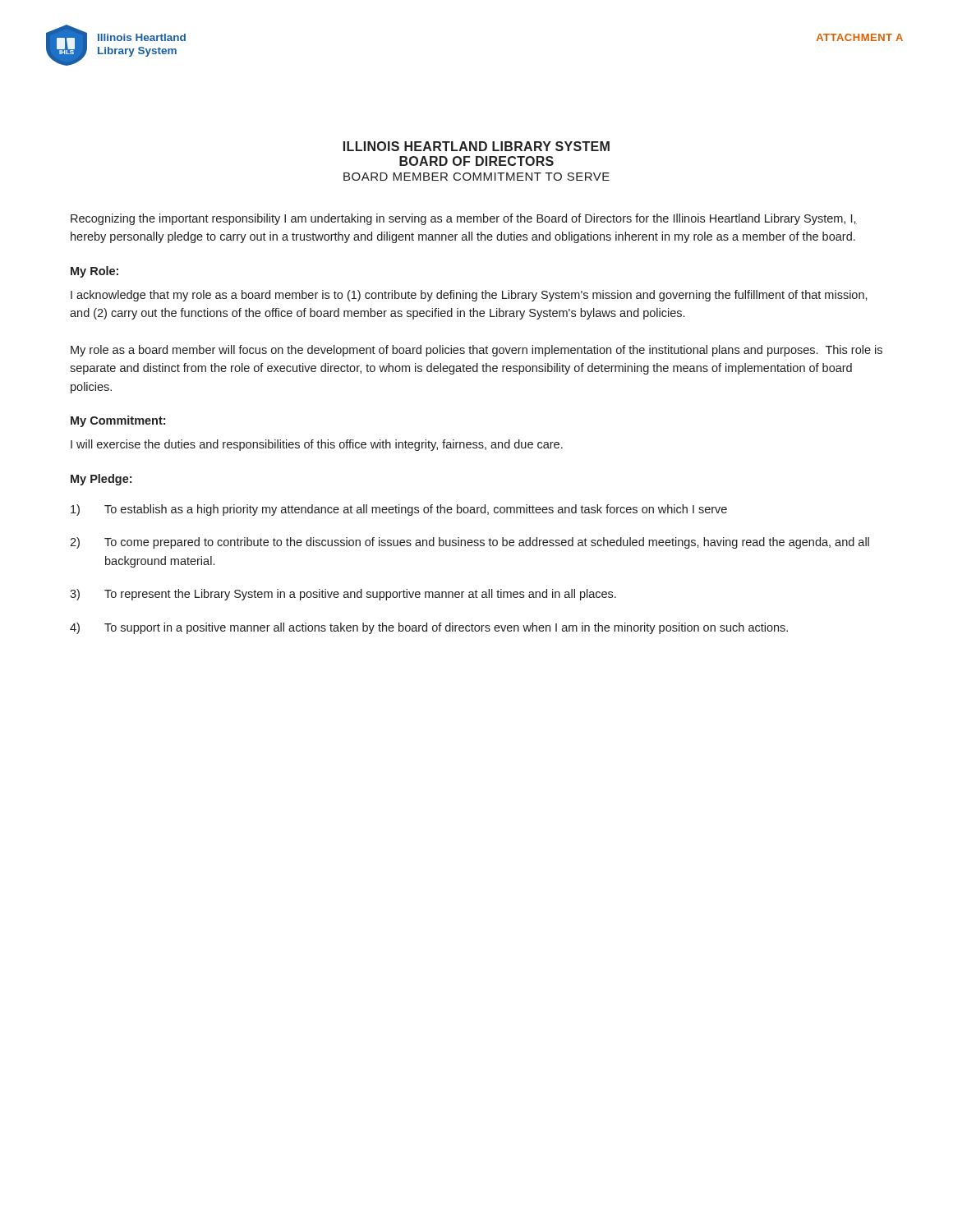Locate the text block starting "4) To support in a"
Screen dimensions: 1232x953
pyautogui.click(x=476, y=627)
